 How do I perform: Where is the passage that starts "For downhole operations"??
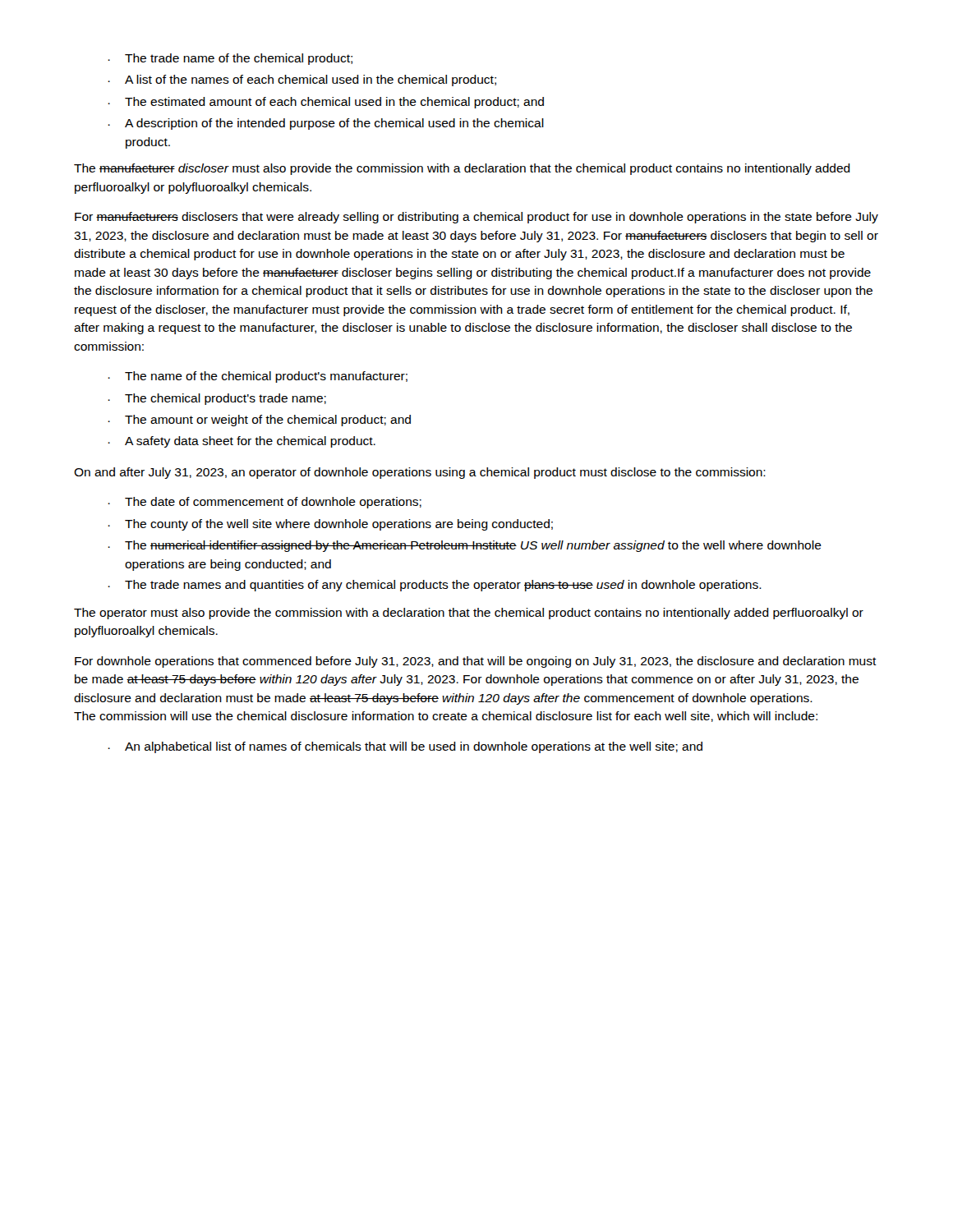click(475, 688)
